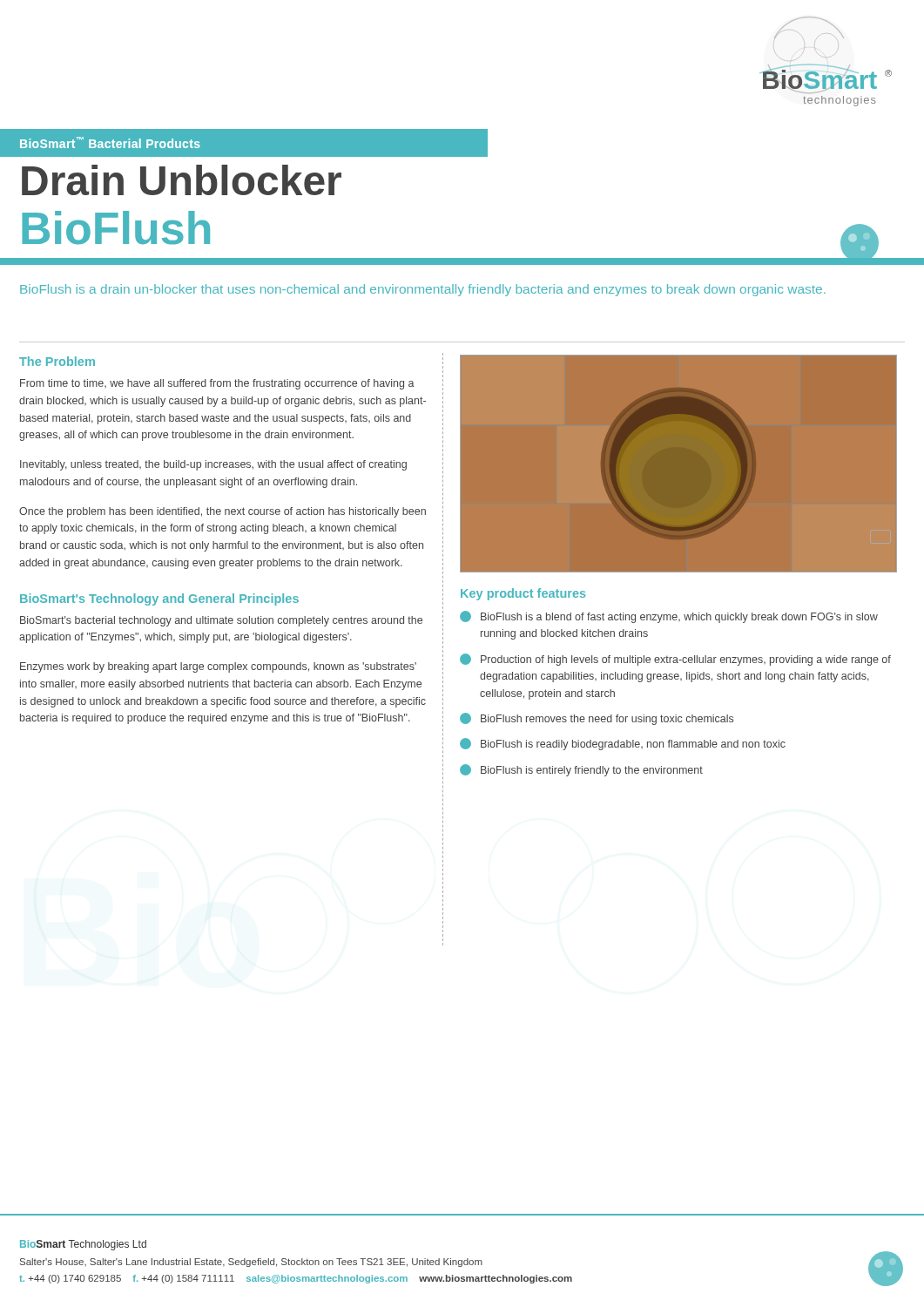Find the text block that says "Enzymes work by breaking apart"
The image size is (924, 1307).
[x=222, y=692]
